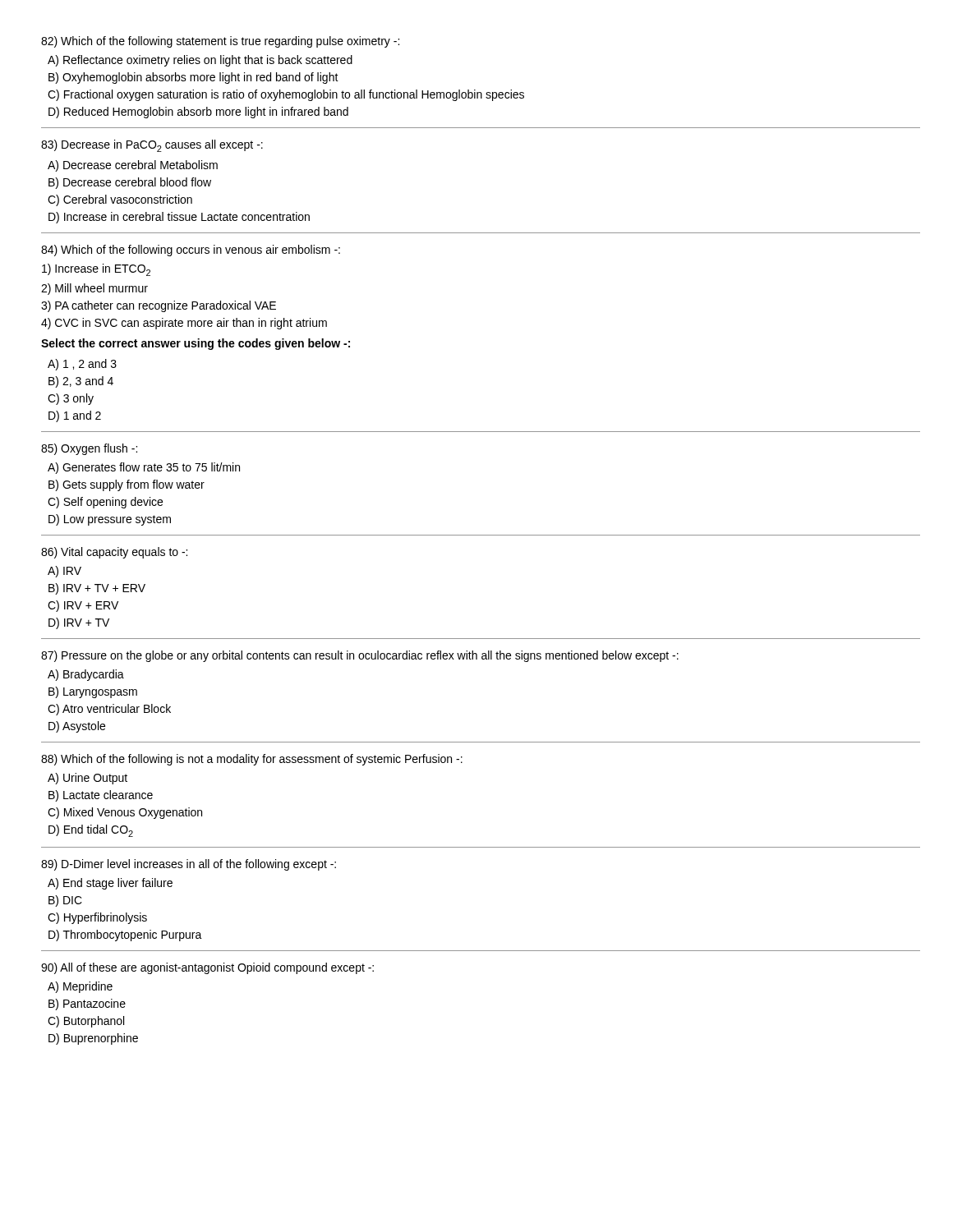953x1232 pixels.
Task: Find the block starting "83) Decrease in PaCO2 causes"
Action: (152, 146)
